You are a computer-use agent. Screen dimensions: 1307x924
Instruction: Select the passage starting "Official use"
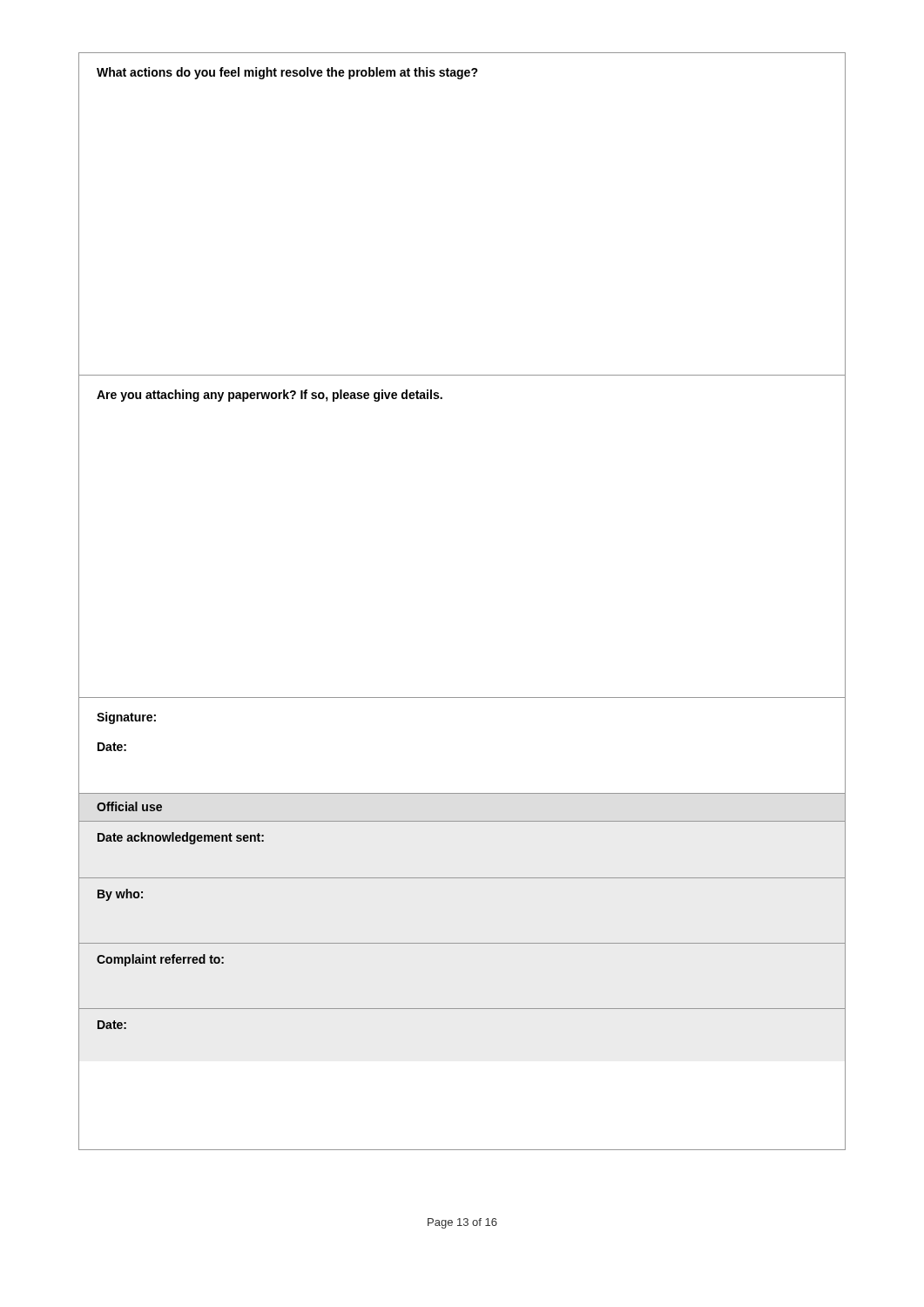pyautogui.click(x=129, y=807)
